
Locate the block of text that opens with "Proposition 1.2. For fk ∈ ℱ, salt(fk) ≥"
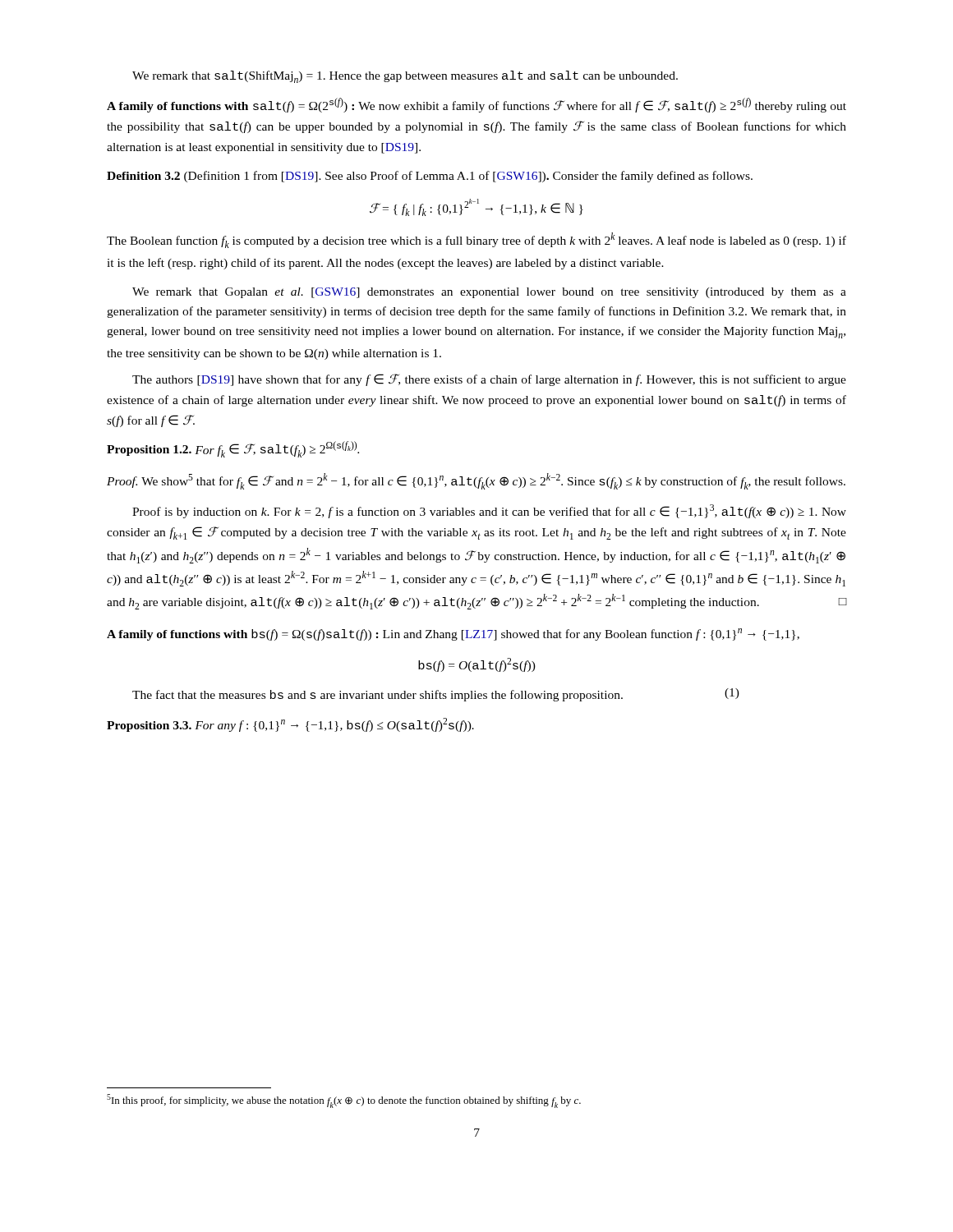click(233, 449)
